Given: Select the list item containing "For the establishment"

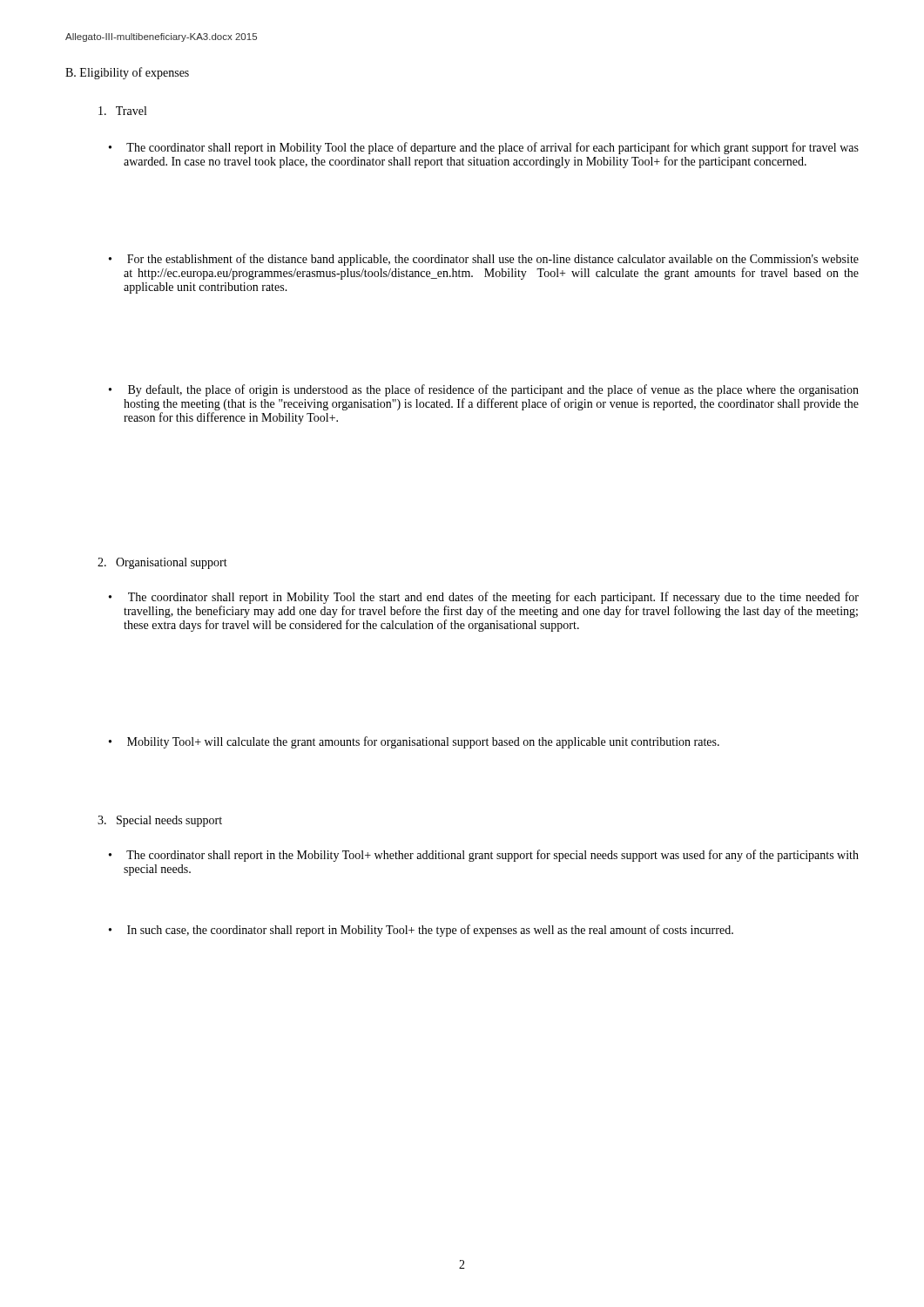Looking at the screenshot, I should point(491,273).
